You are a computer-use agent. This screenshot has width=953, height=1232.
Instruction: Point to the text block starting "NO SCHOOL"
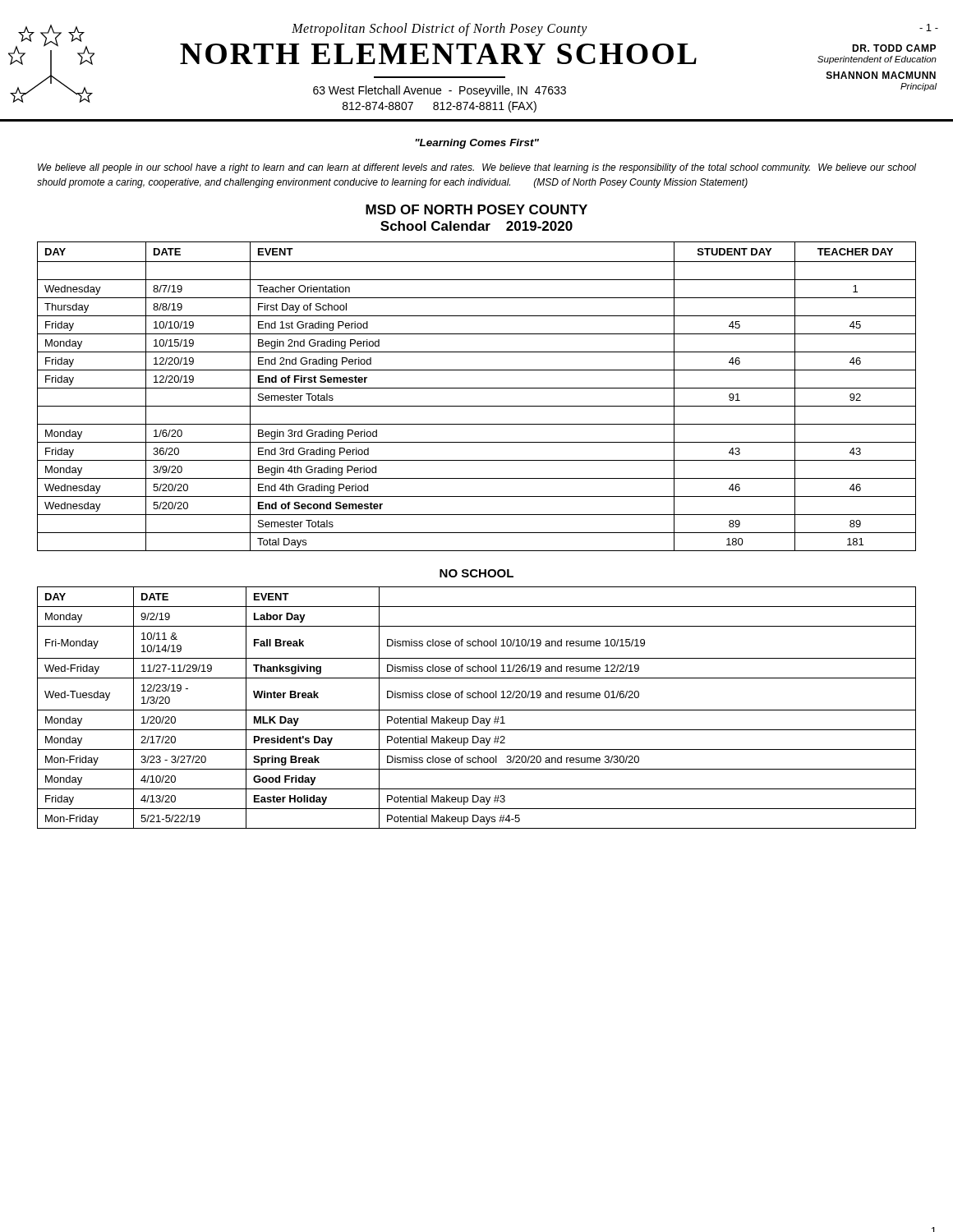pyautogui.click(x=476, y=573)
